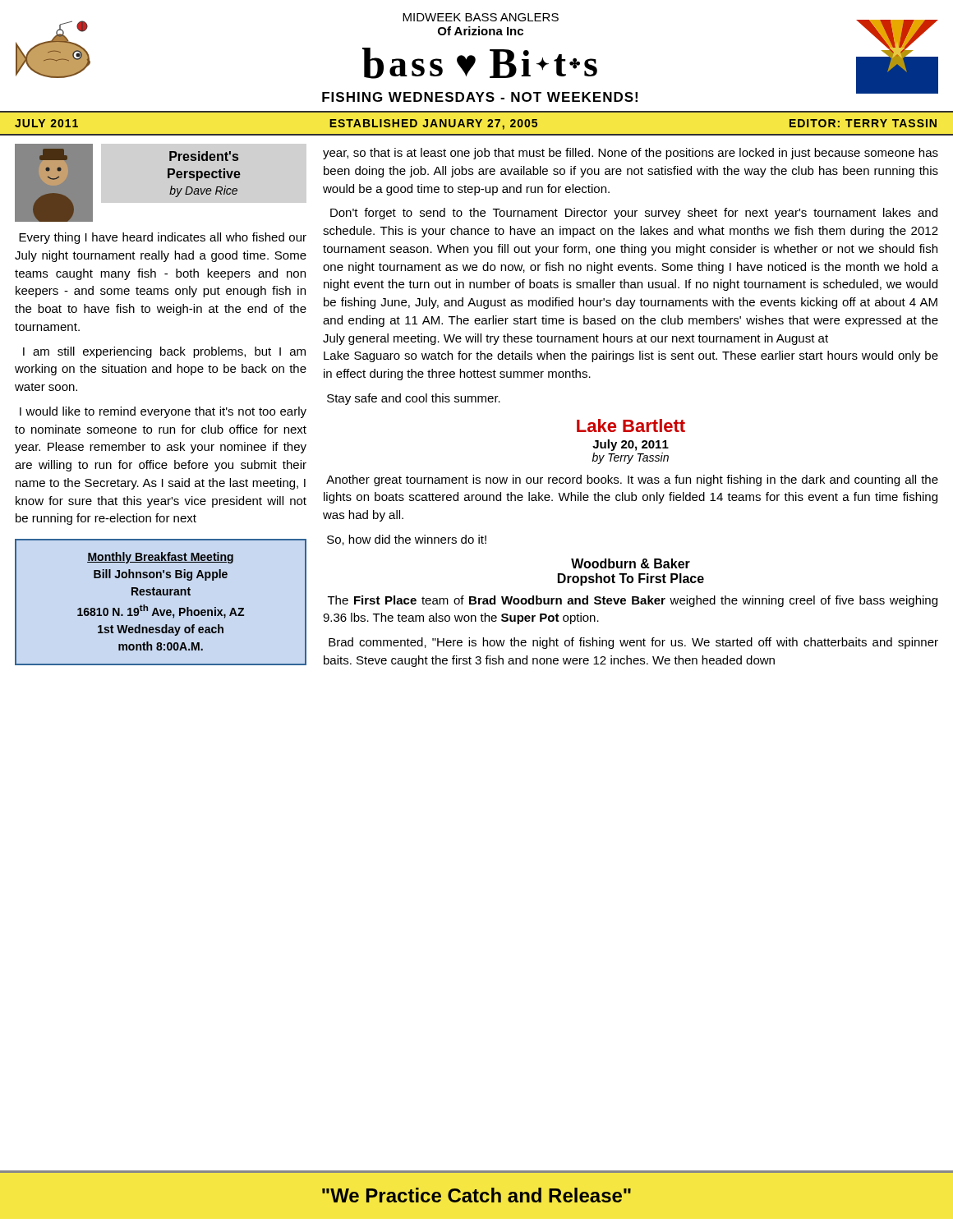Point to the block beginning "Every thing I have heard"
The width and height of the screenshot is (953, 1232).
click(x=161, y=378)
